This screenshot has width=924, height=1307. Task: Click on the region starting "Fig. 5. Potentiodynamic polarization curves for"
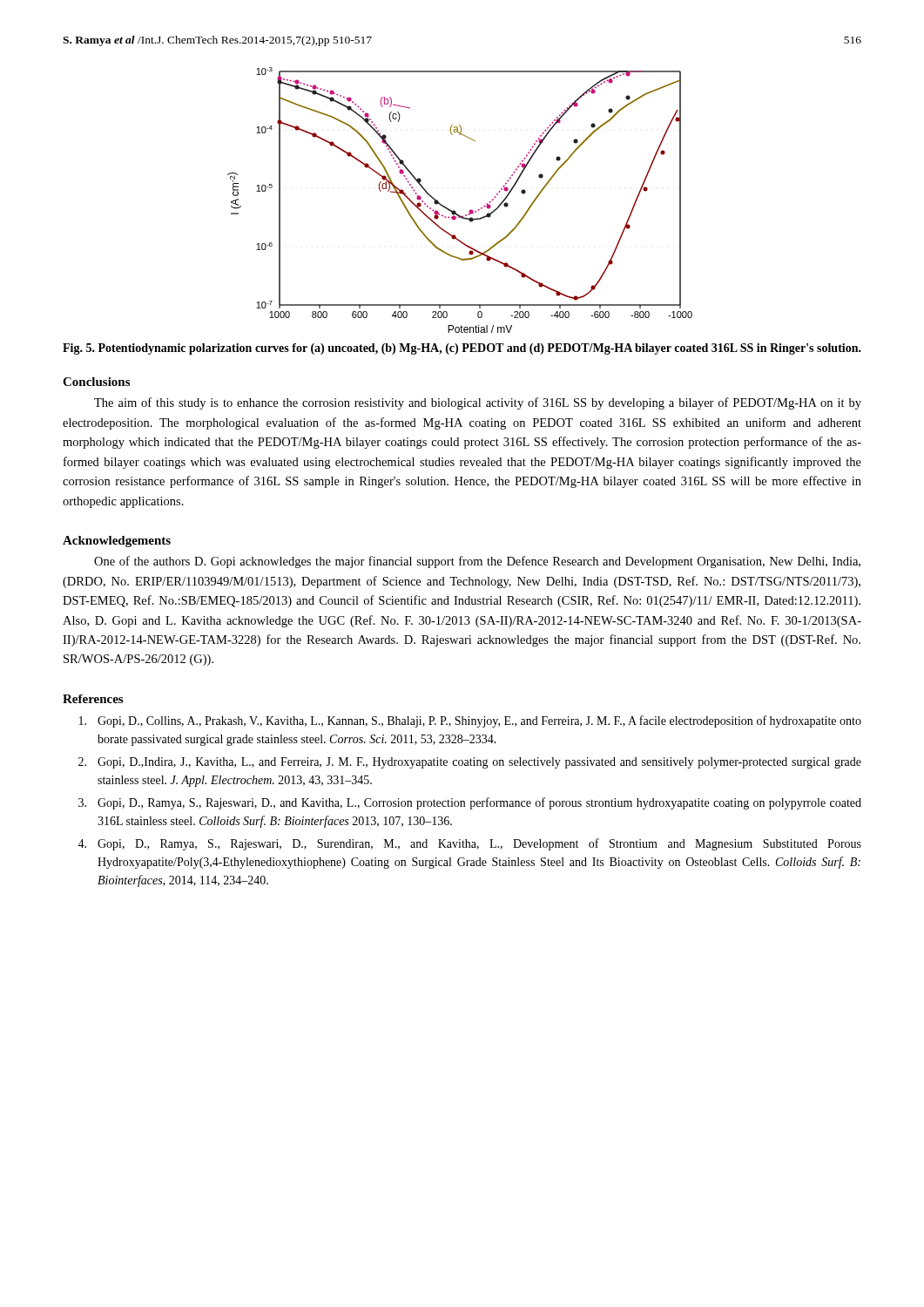tap(462, 348)
